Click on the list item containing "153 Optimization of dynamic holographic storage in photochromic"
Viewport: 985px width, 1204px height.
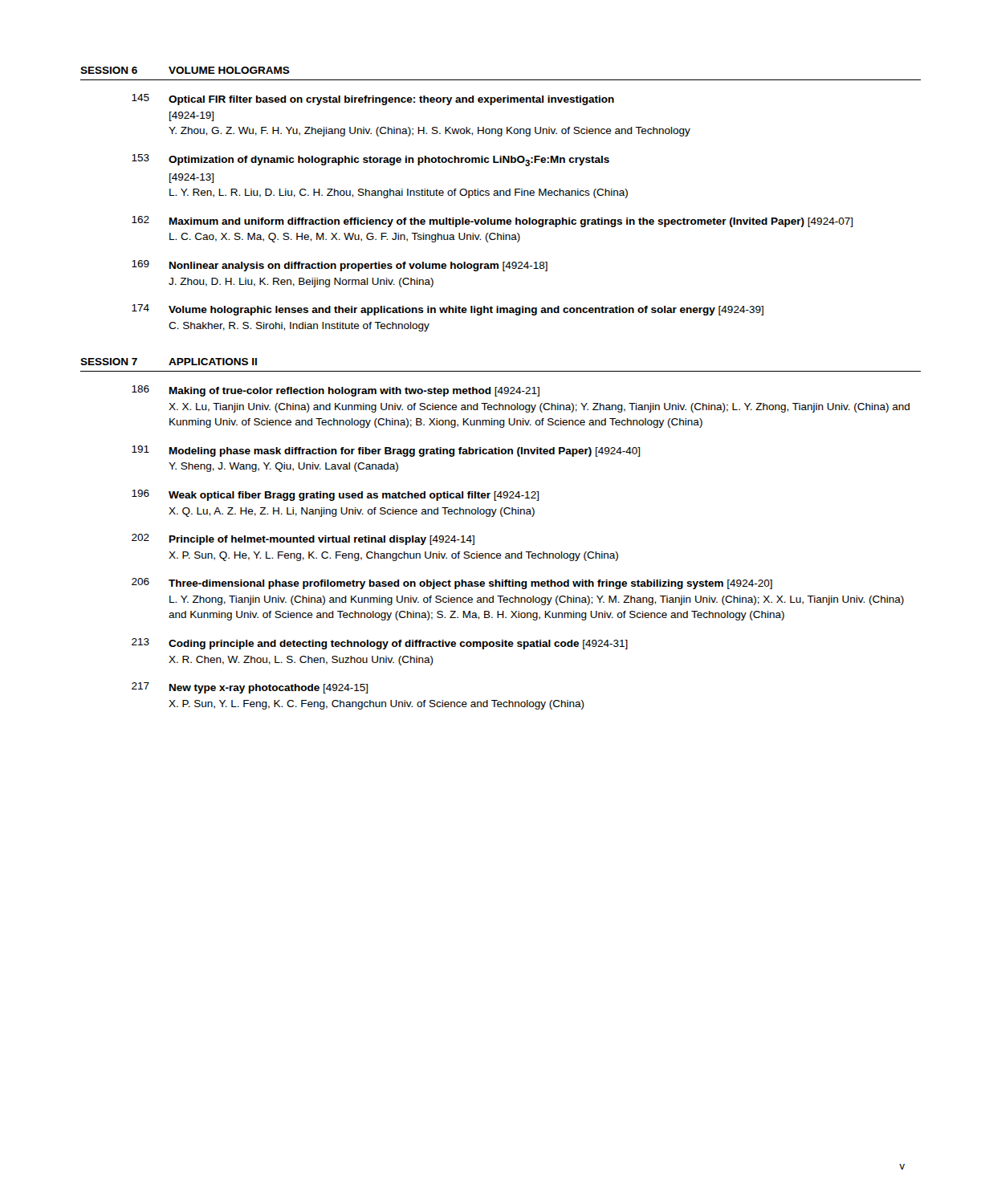point(370,160)
